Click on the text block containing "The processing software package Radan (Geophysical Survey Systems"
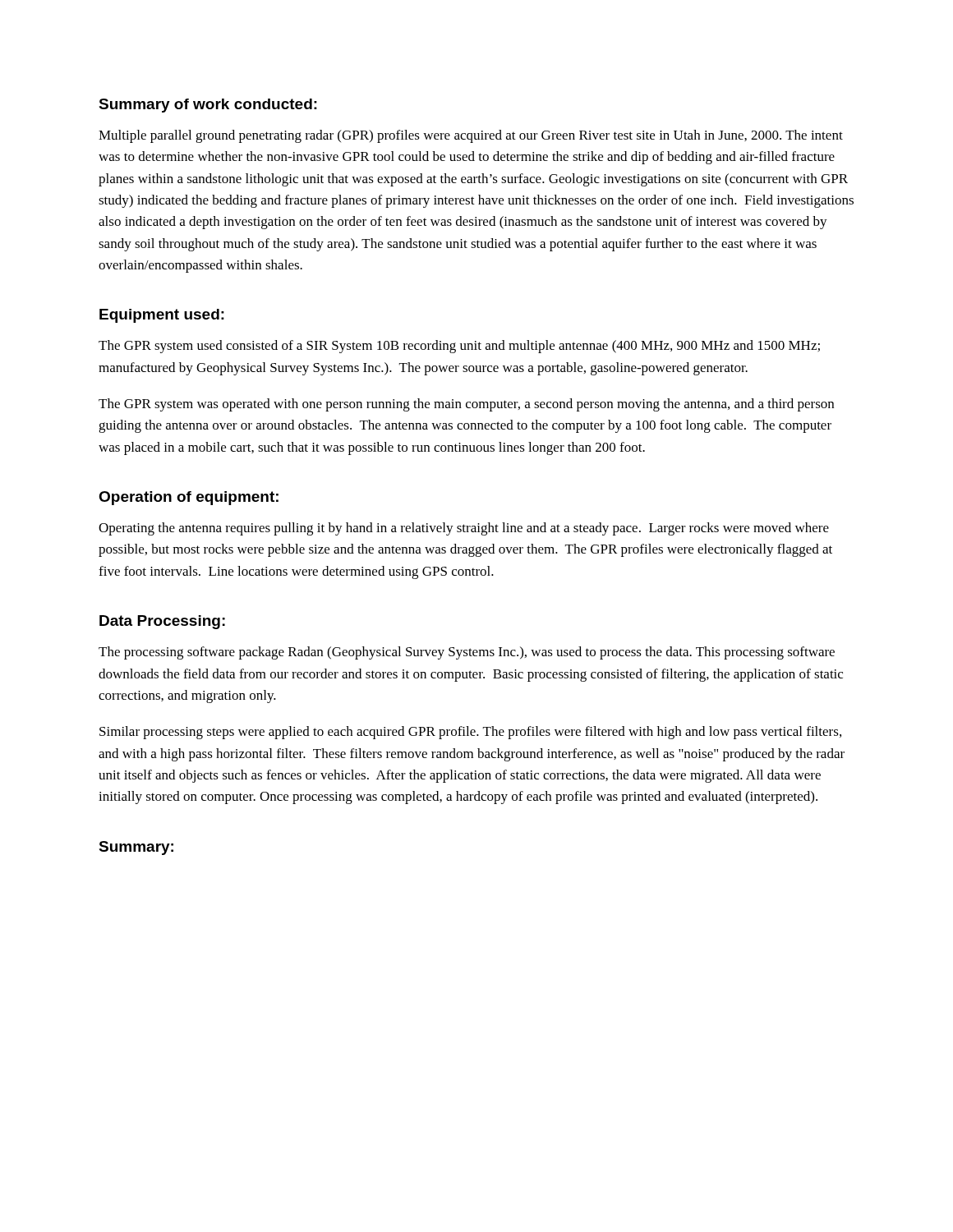 click(x=471, y=674)
